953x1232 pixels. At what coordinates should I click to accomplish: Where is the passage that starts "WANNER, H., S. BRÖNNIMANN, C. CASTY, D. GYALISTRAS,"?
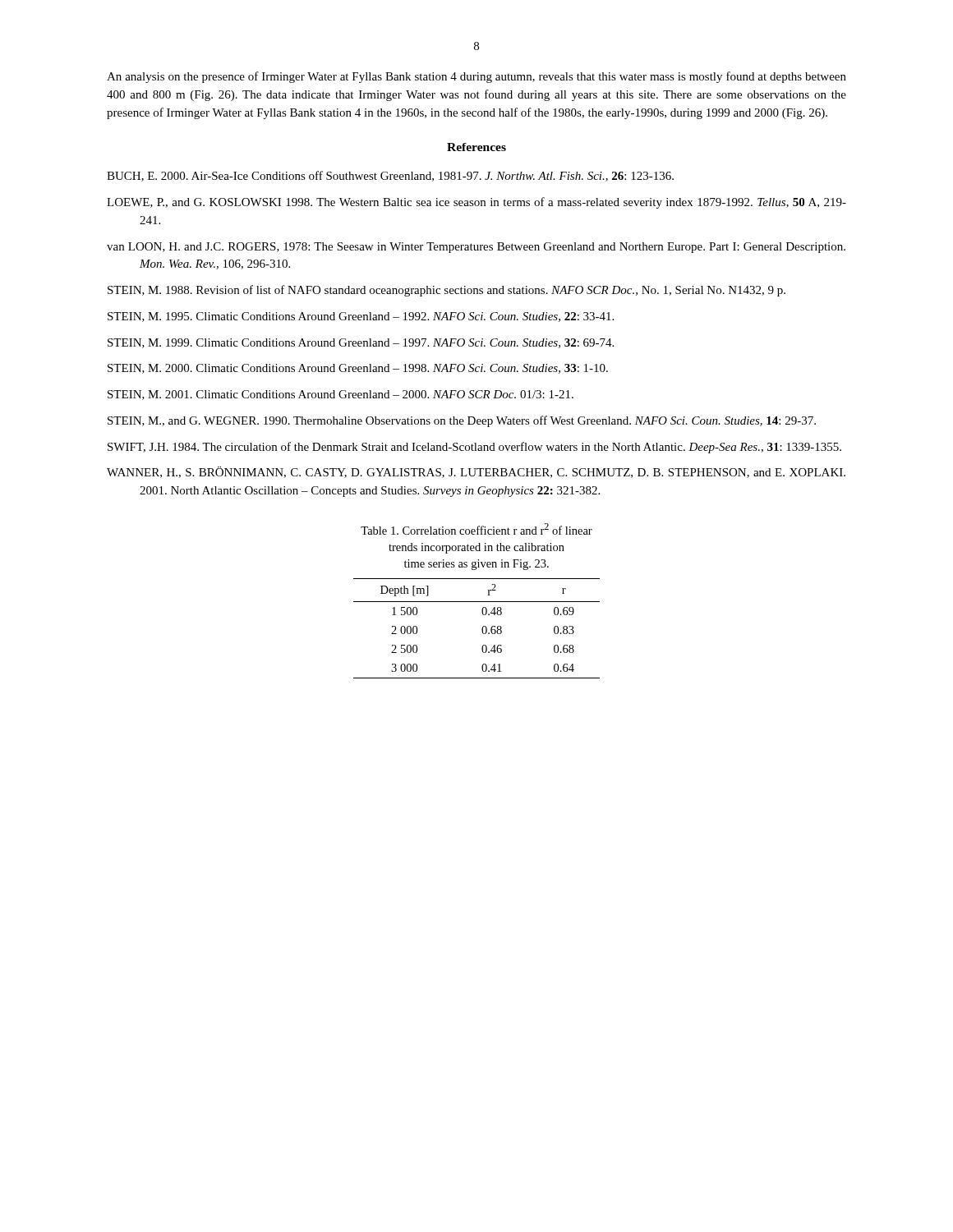[476, 481]
